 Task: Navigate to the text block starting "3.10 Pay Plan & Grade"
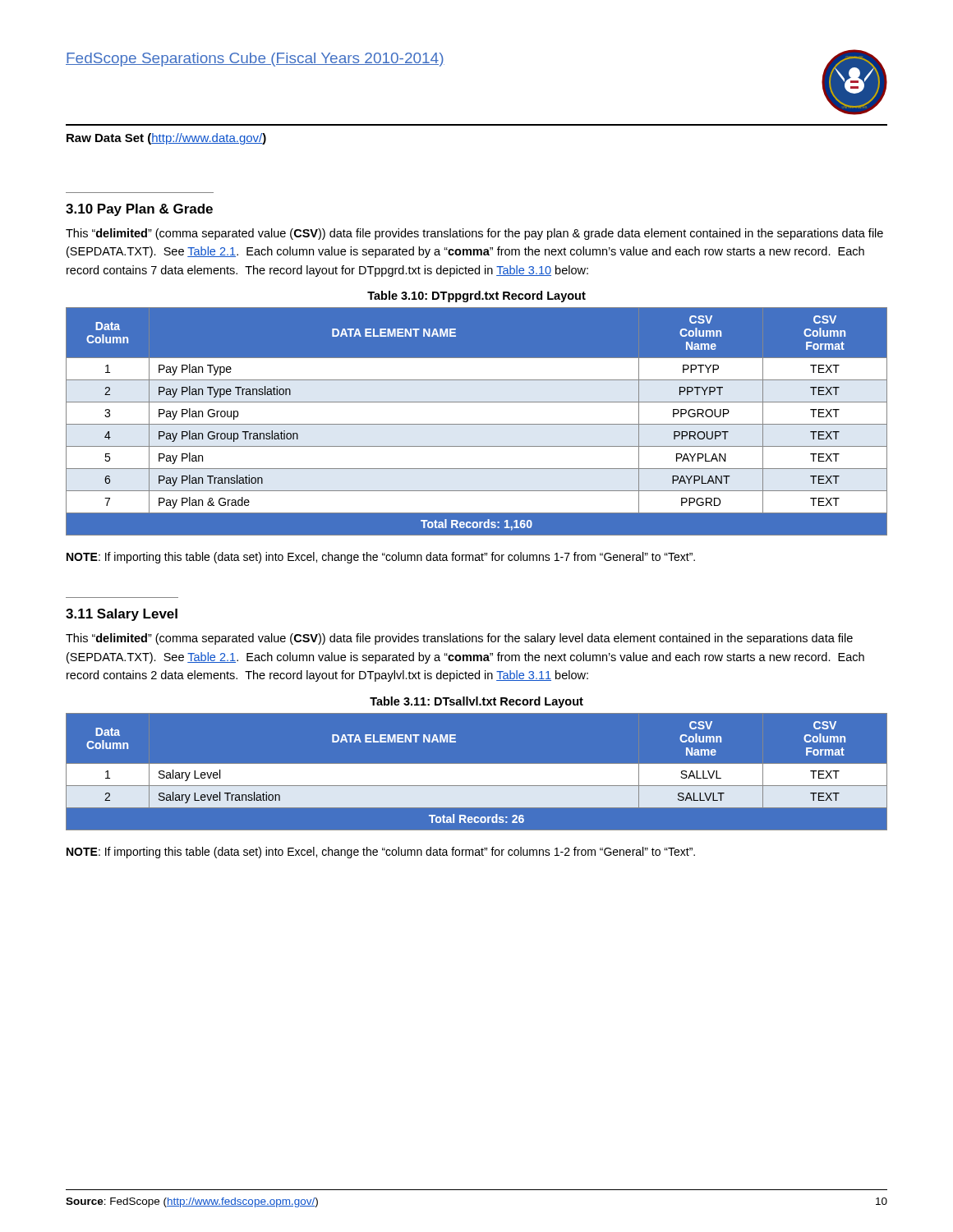coord(139,209)
